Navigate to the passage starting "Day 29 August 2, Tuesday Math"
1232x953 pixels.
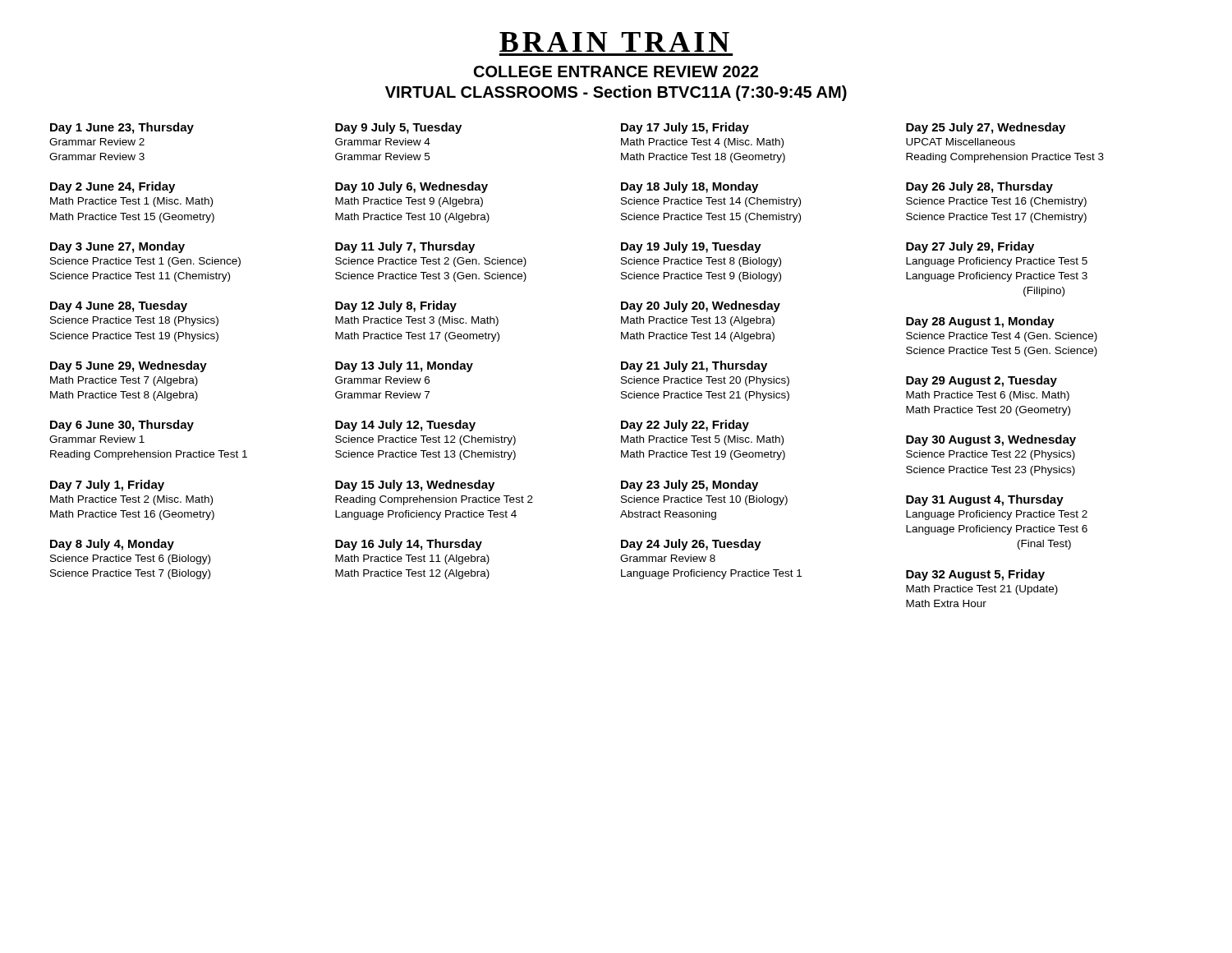point(1044,395)
